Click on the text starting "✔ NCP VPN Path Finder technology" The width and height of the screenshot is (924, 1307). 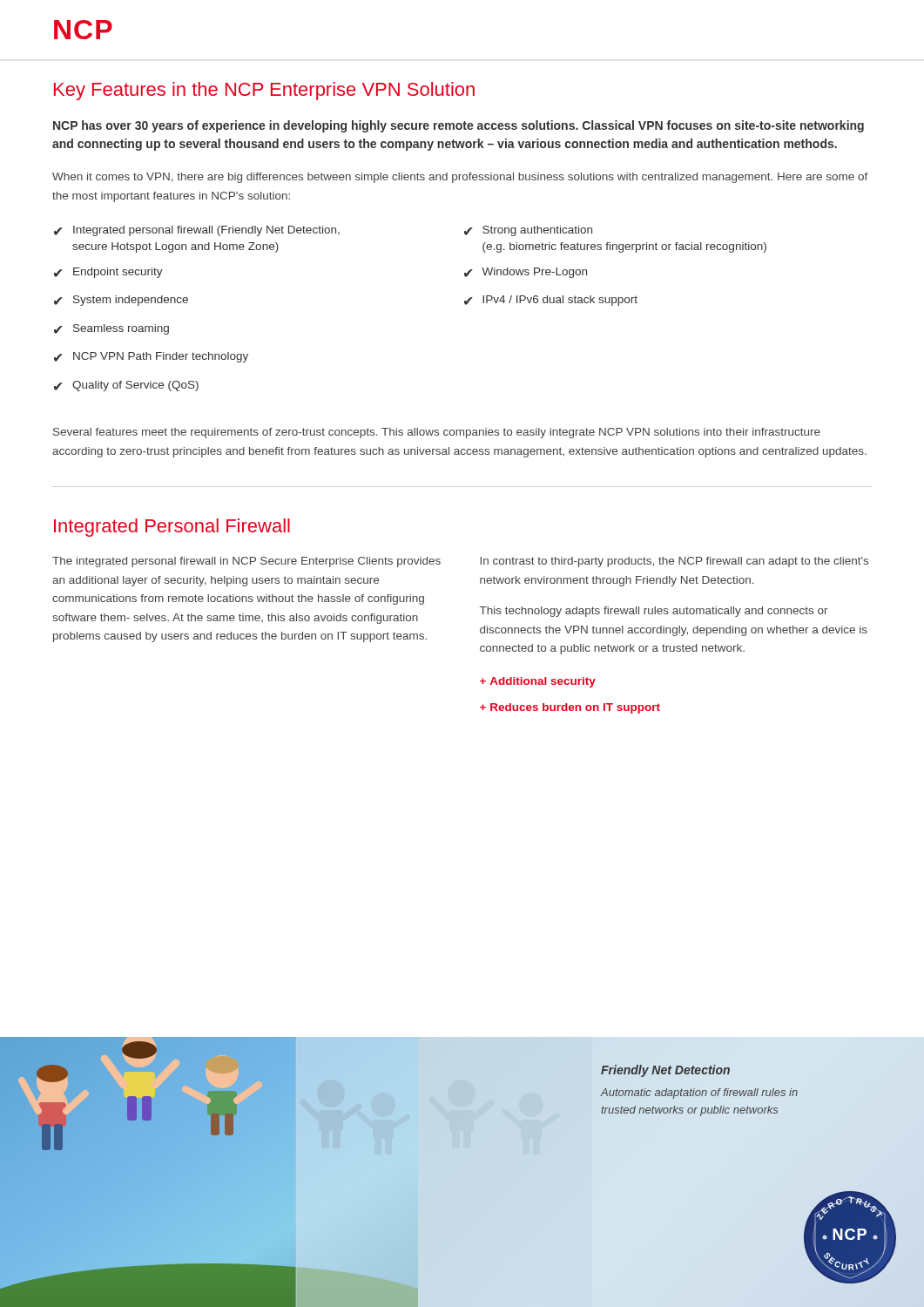click(x=150, y=358)
